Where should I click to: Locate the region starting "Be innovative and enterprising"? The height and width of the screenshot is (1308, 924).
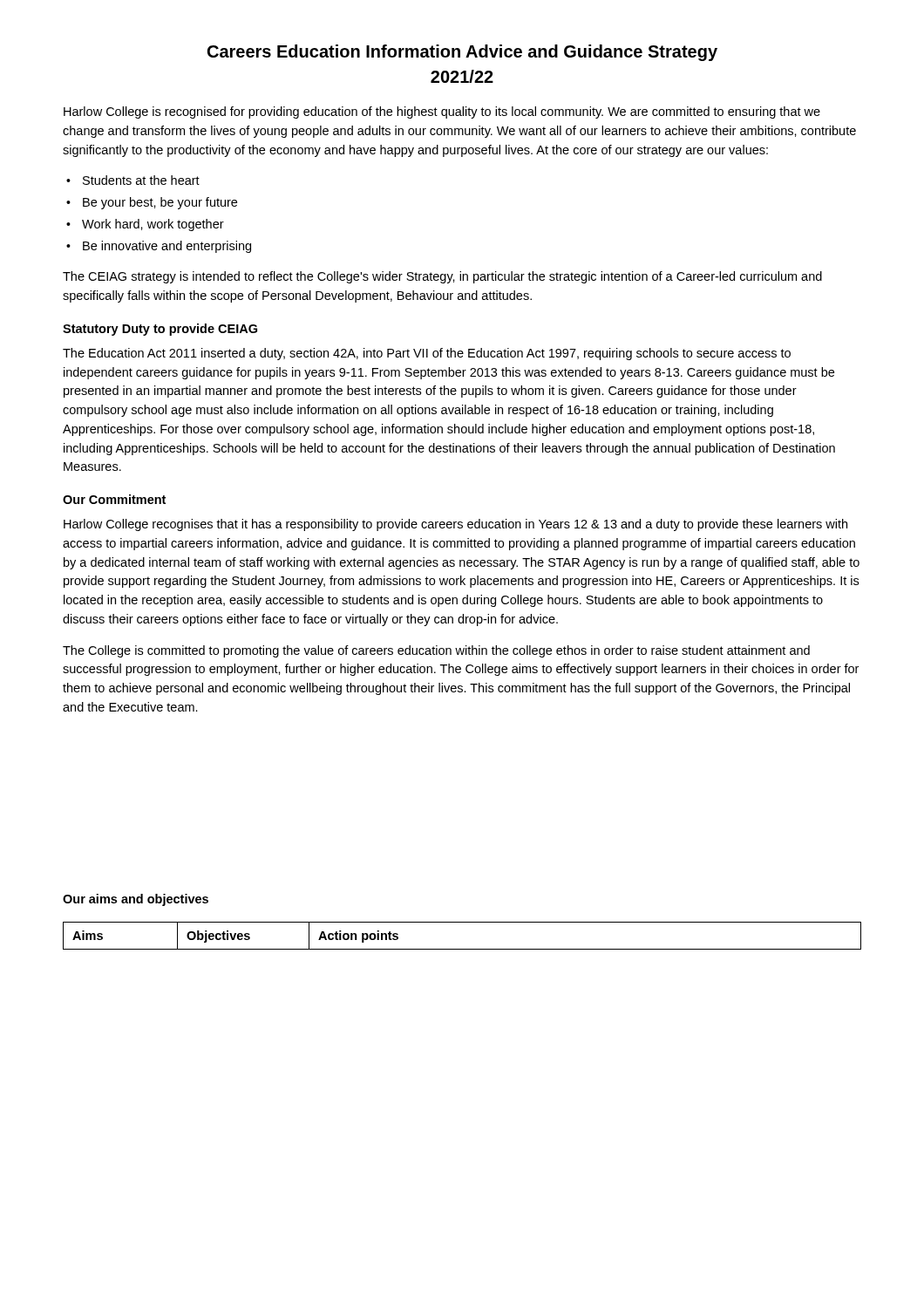click(167, 245)
